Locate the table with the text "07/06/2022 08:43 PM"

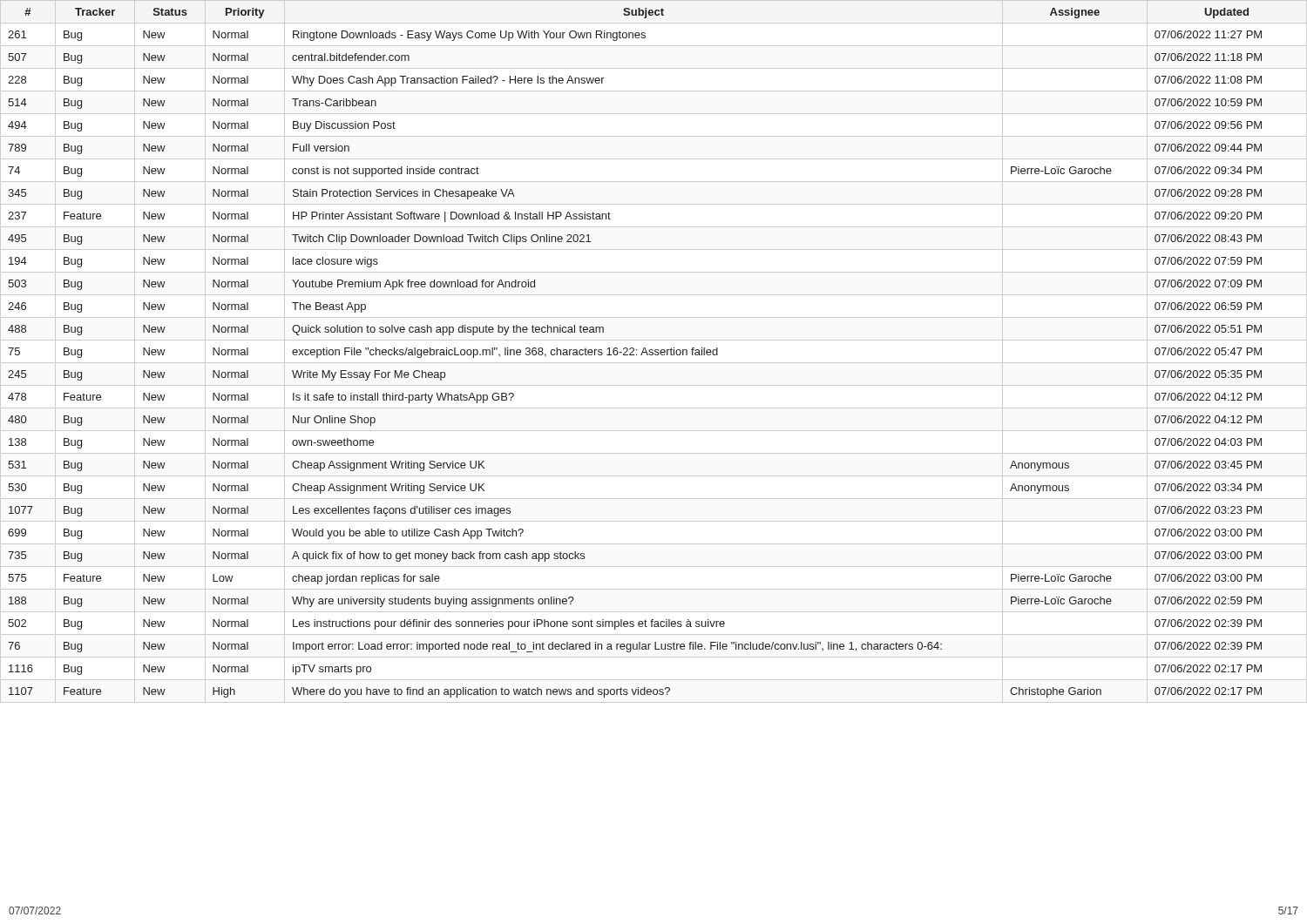click(654, 351)
